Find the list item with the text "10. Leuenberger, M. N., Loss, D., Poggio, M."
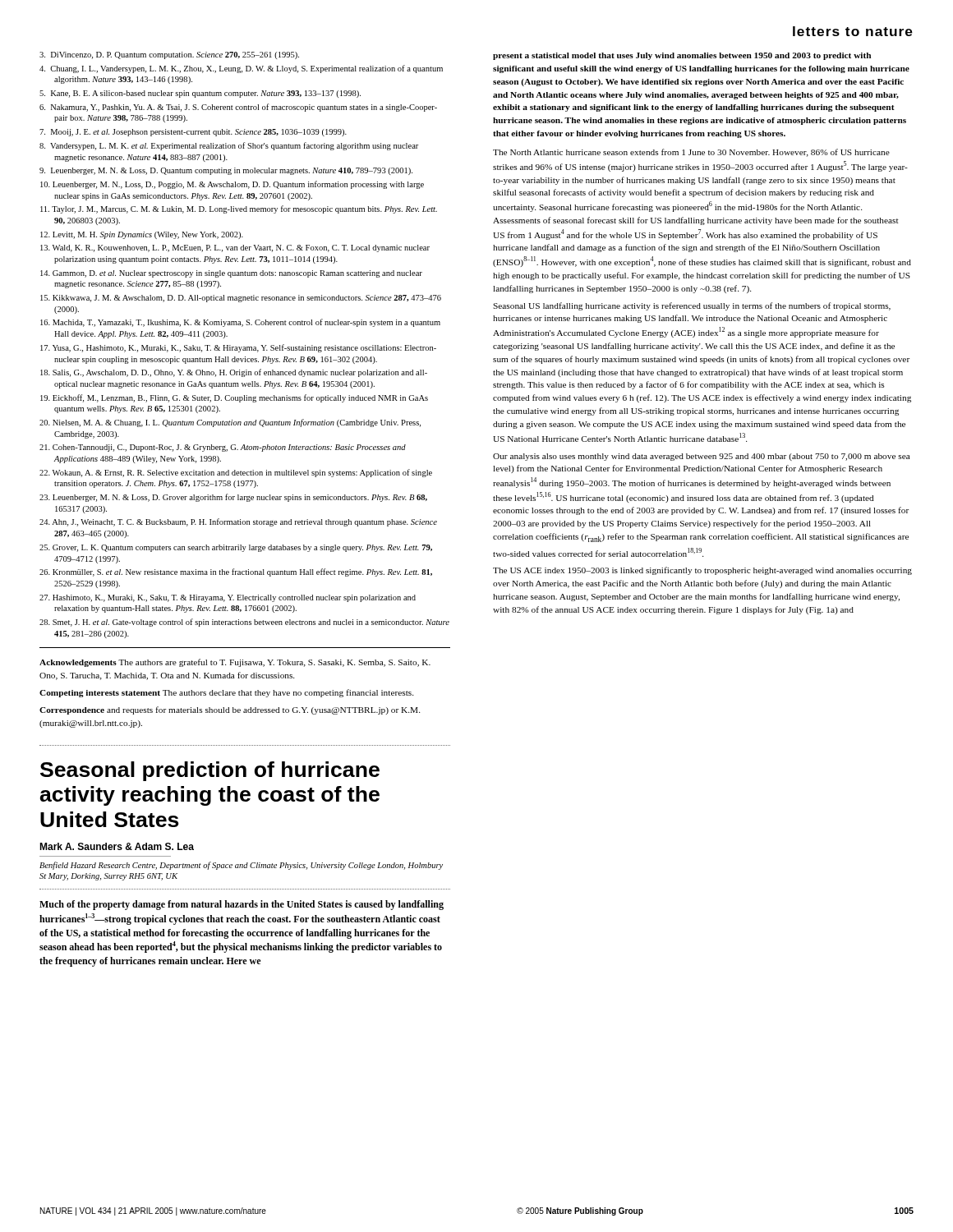Viewport: 953px width, 1232px height. (x=232, y=190)
